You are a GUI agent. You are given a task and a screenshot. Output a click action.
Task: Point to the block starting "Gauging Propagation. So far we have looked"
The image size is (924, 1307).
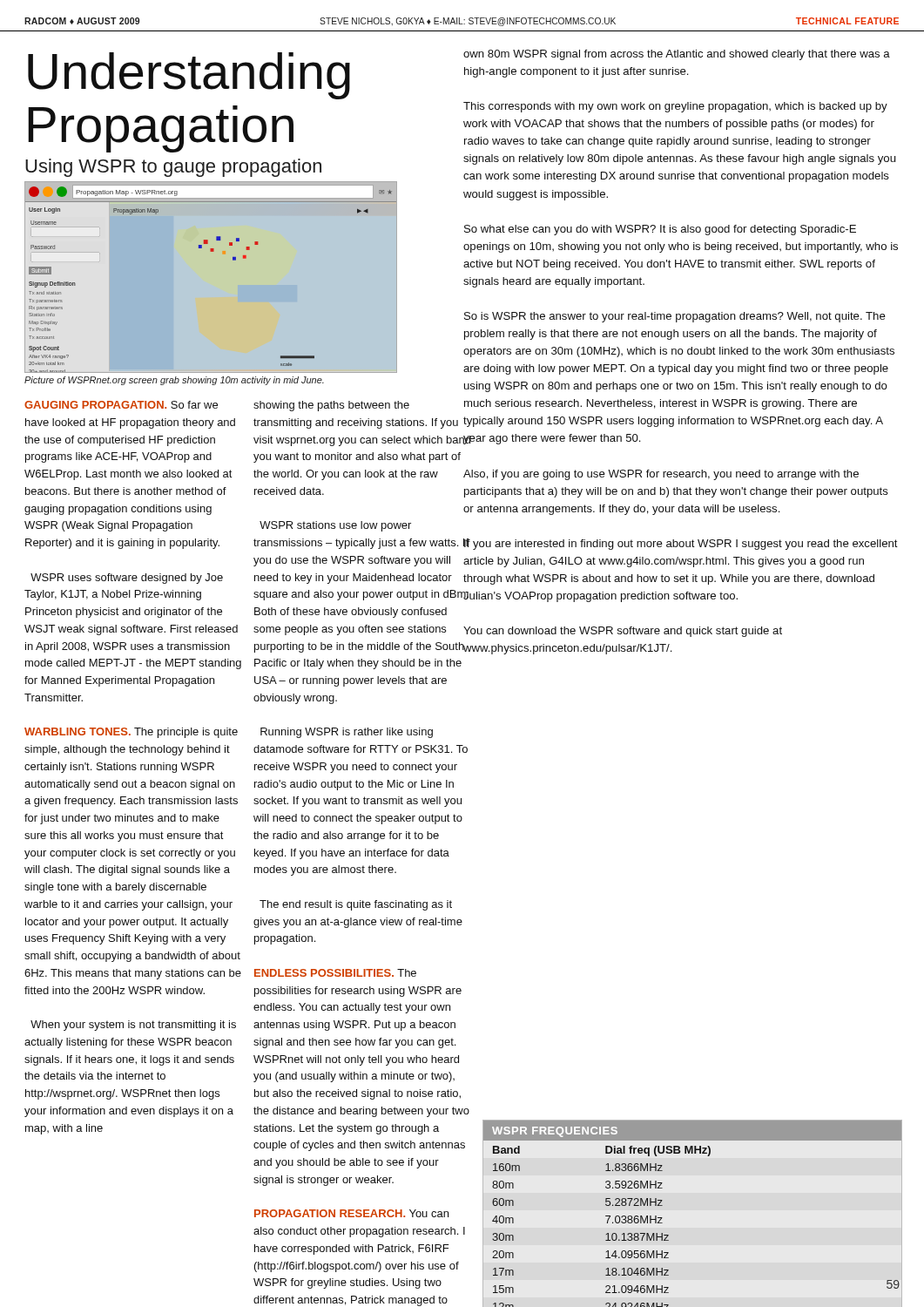pos(133,766)
